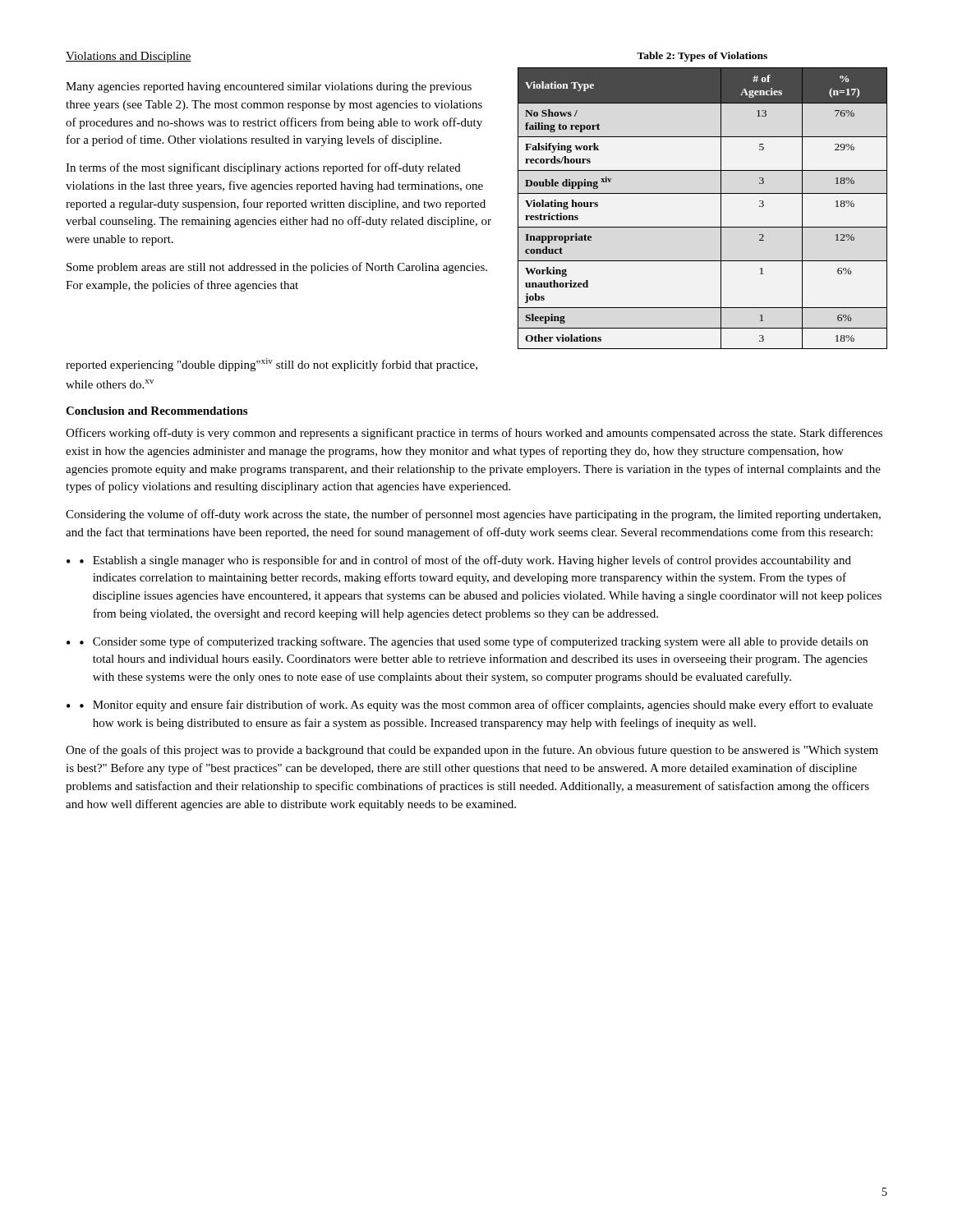Select the list item that reads "• Establish a single manager who"
The image size is (953, 1232).
483,587
